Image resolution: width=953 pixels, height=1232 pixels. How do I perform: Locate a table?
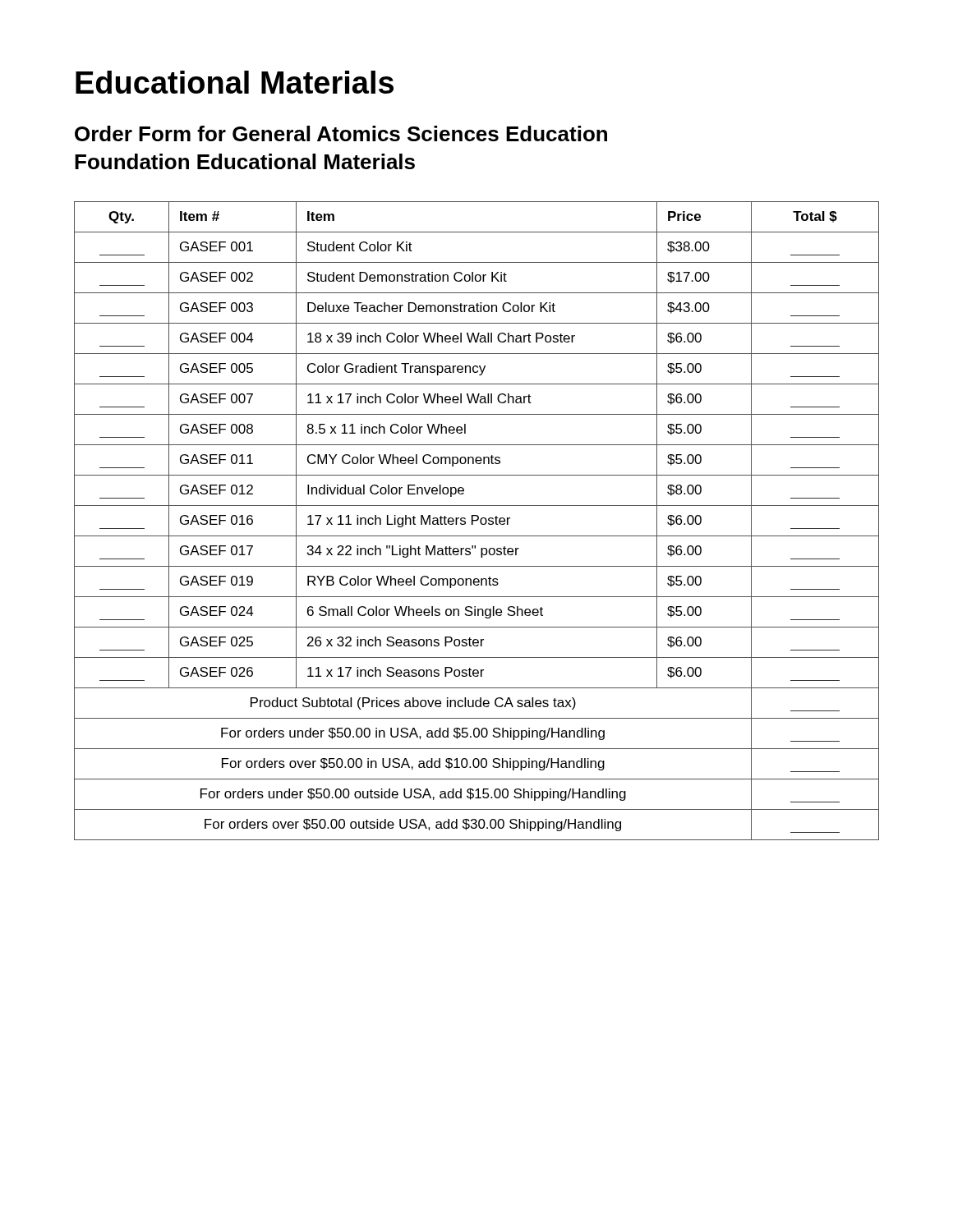pos(476,520)
